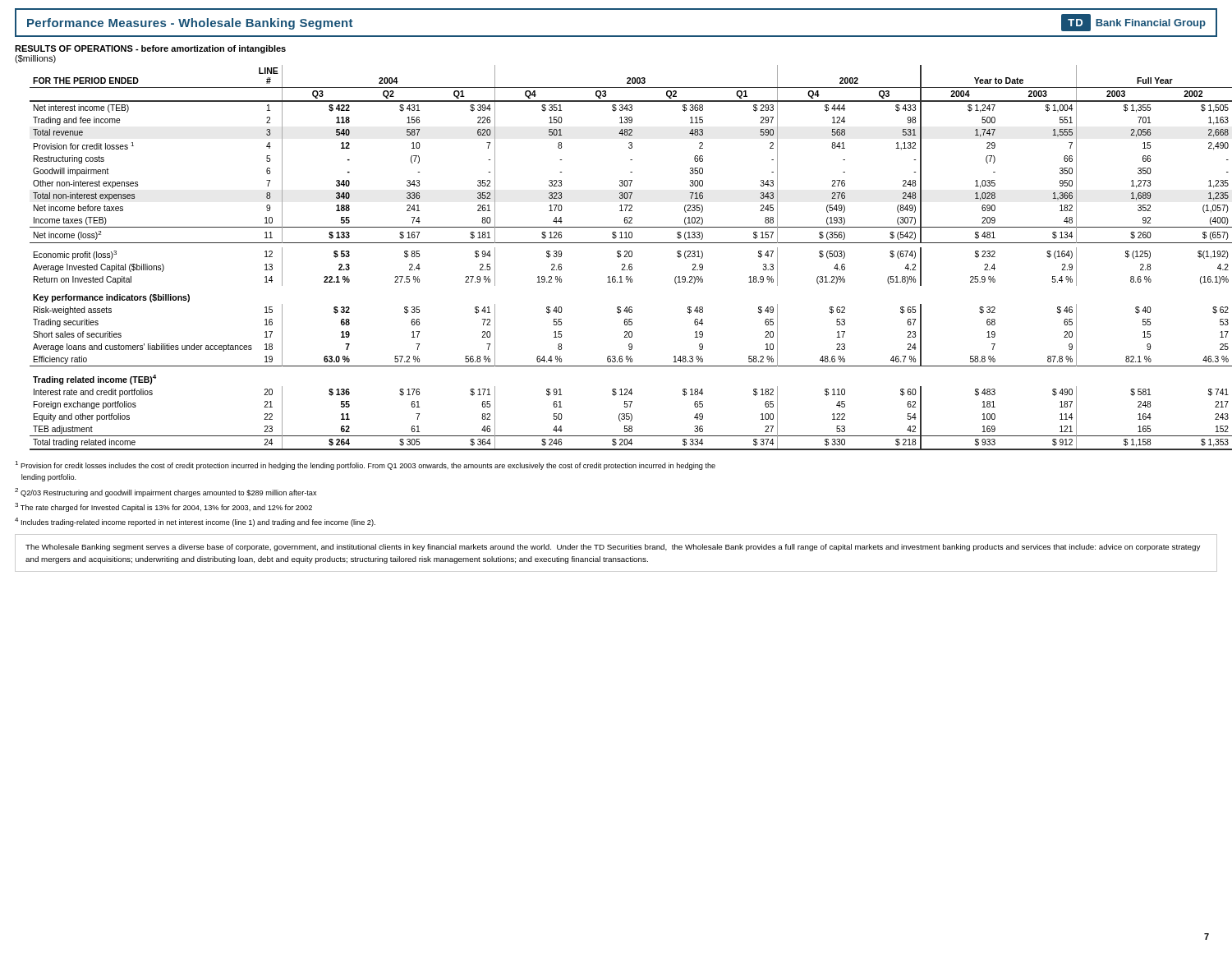The height and width of the screenshot is (953, 1232).
Task: Locate a section header
Action: coord(150,53)
